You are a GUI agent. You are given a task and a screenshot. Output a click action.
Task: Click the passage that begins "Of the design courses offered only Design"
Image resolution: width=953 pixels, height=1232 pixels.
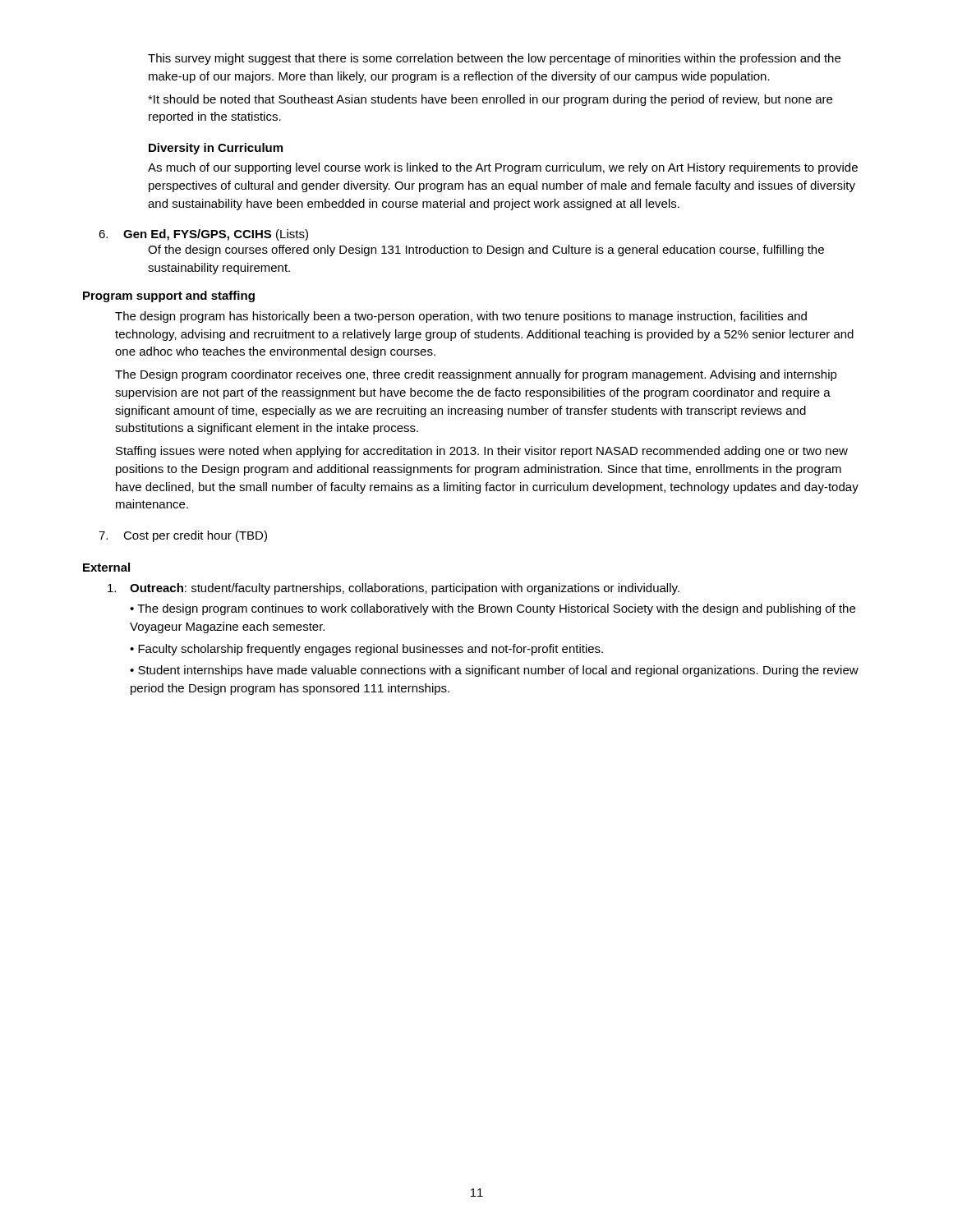point(509,259)
